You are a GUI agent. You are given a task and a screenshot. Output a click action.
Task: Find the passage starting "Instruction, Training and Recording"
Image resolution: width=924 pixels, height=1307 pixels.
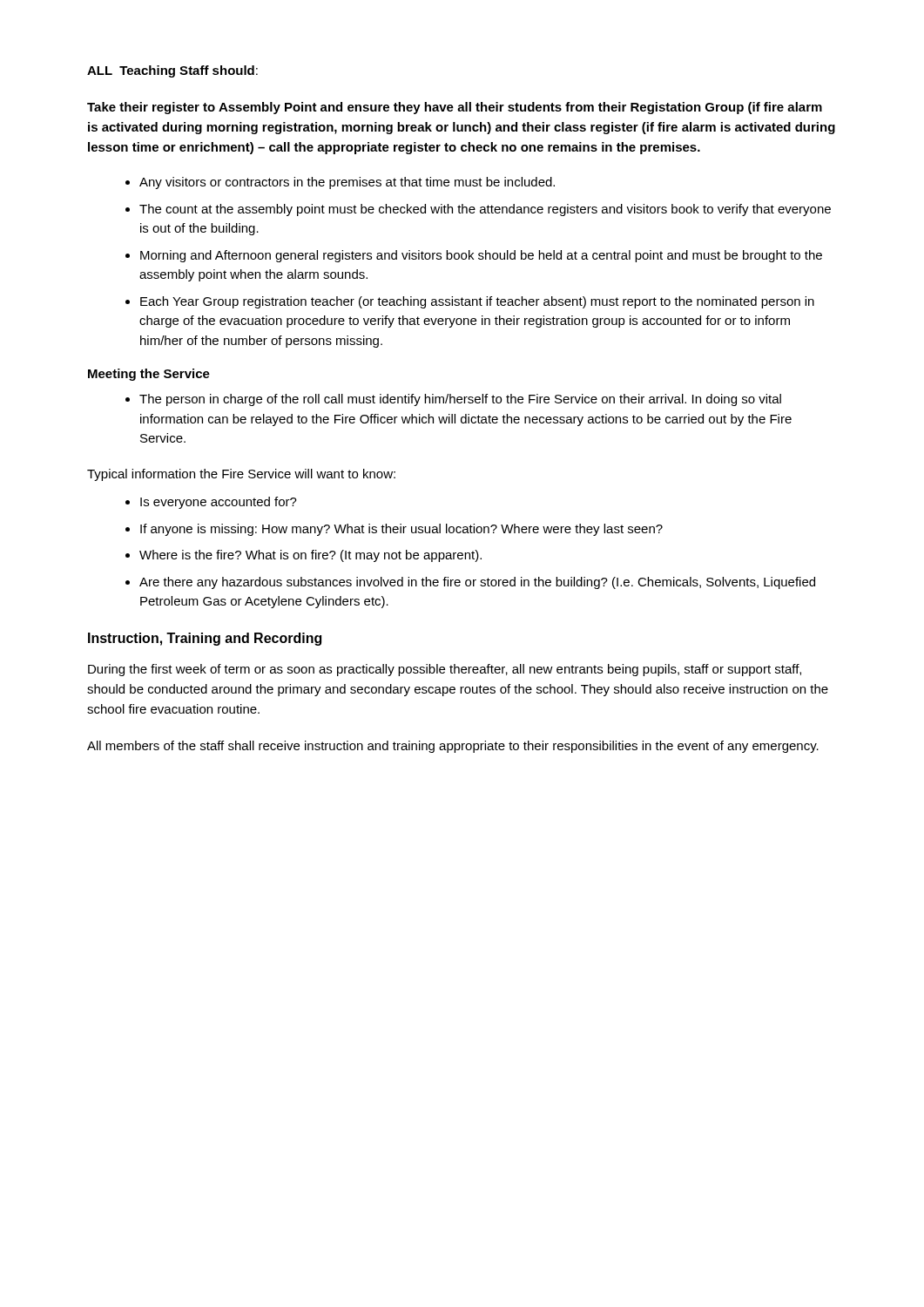click(x=205, y=638)
